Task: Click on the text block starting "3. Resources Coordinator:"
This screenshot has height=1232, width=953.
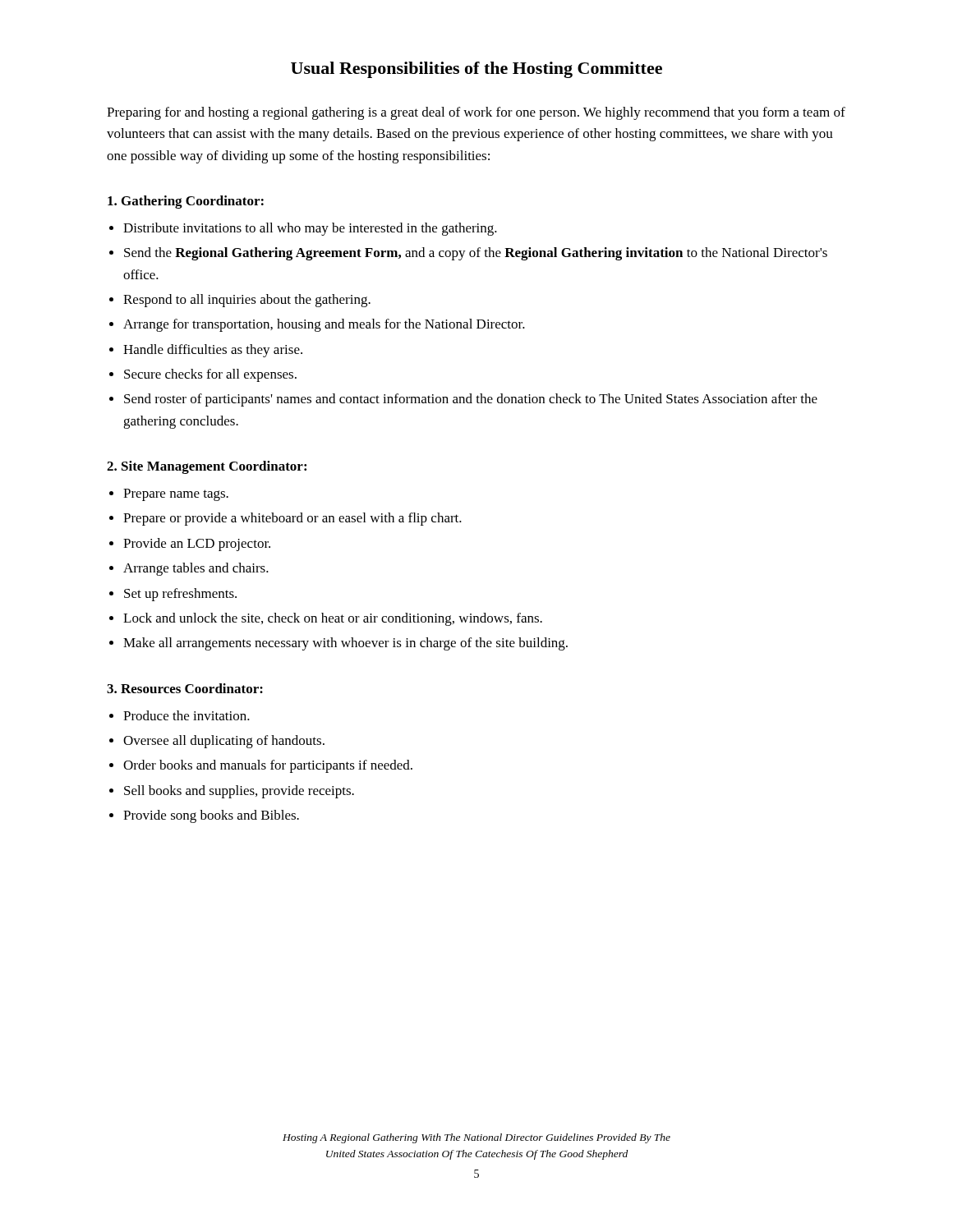Action: tap(185, 688)
